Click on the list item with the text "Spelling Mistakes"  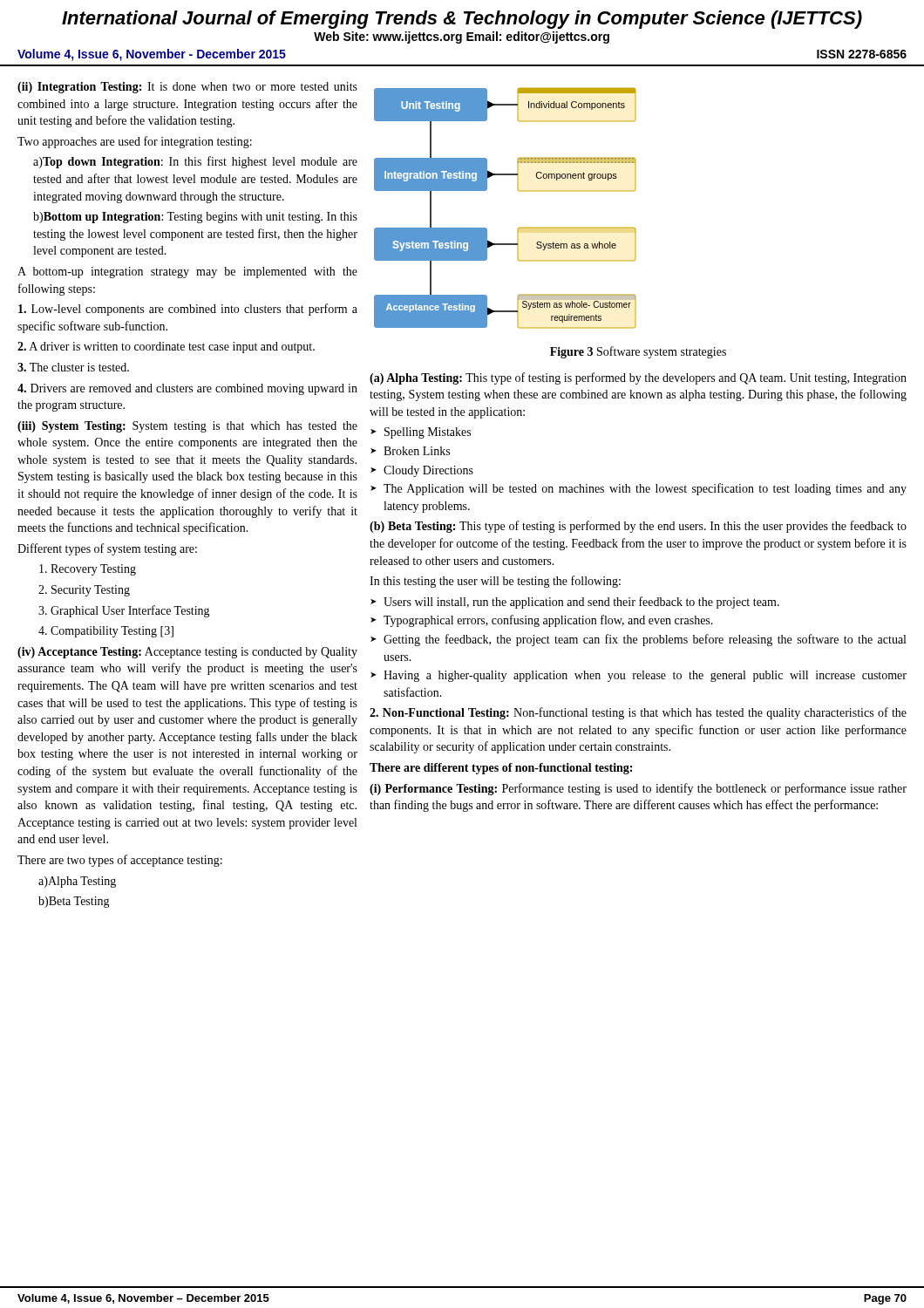click(421, 433)
